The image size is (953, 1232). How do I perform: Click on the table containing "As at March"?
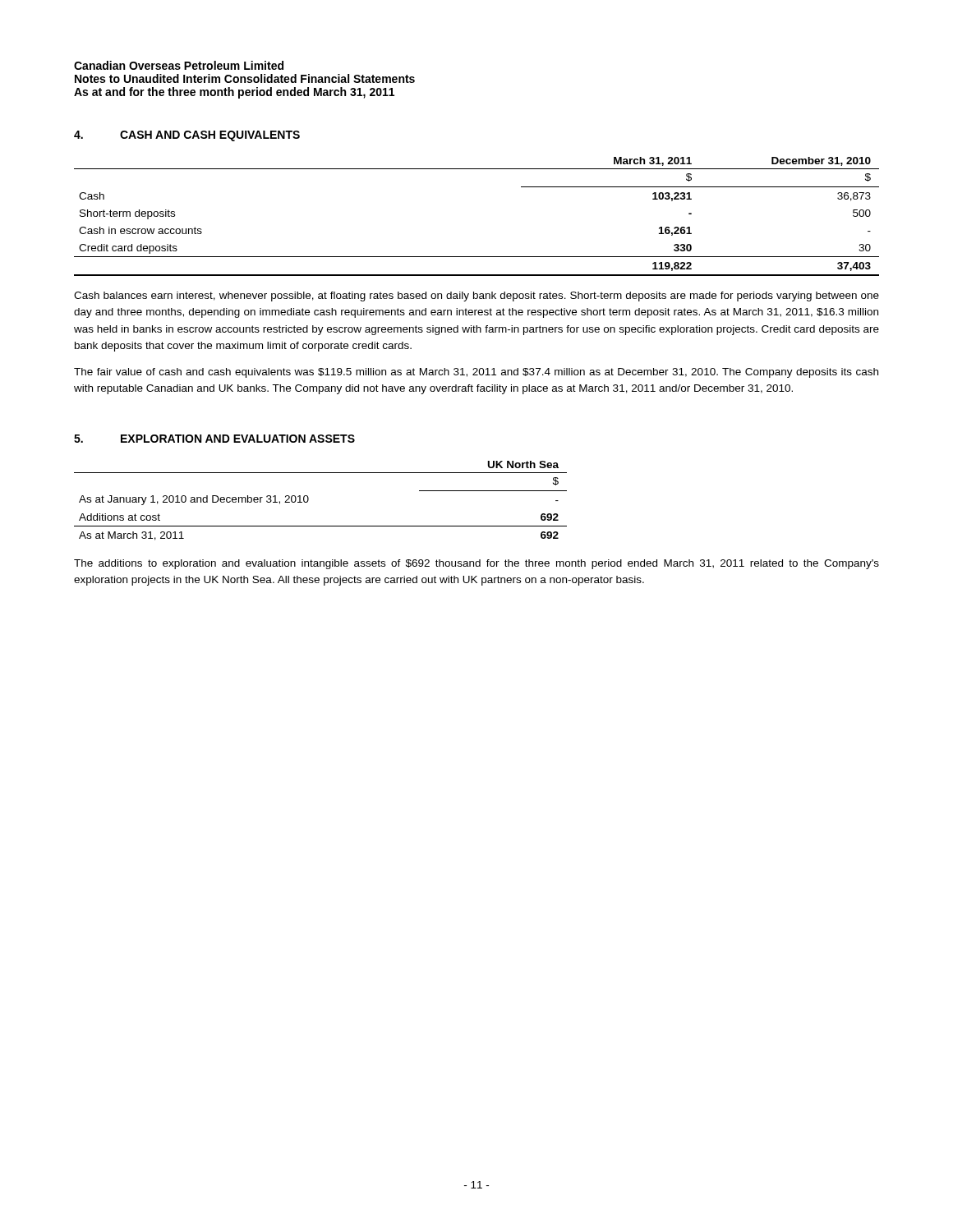click(476, 500)
